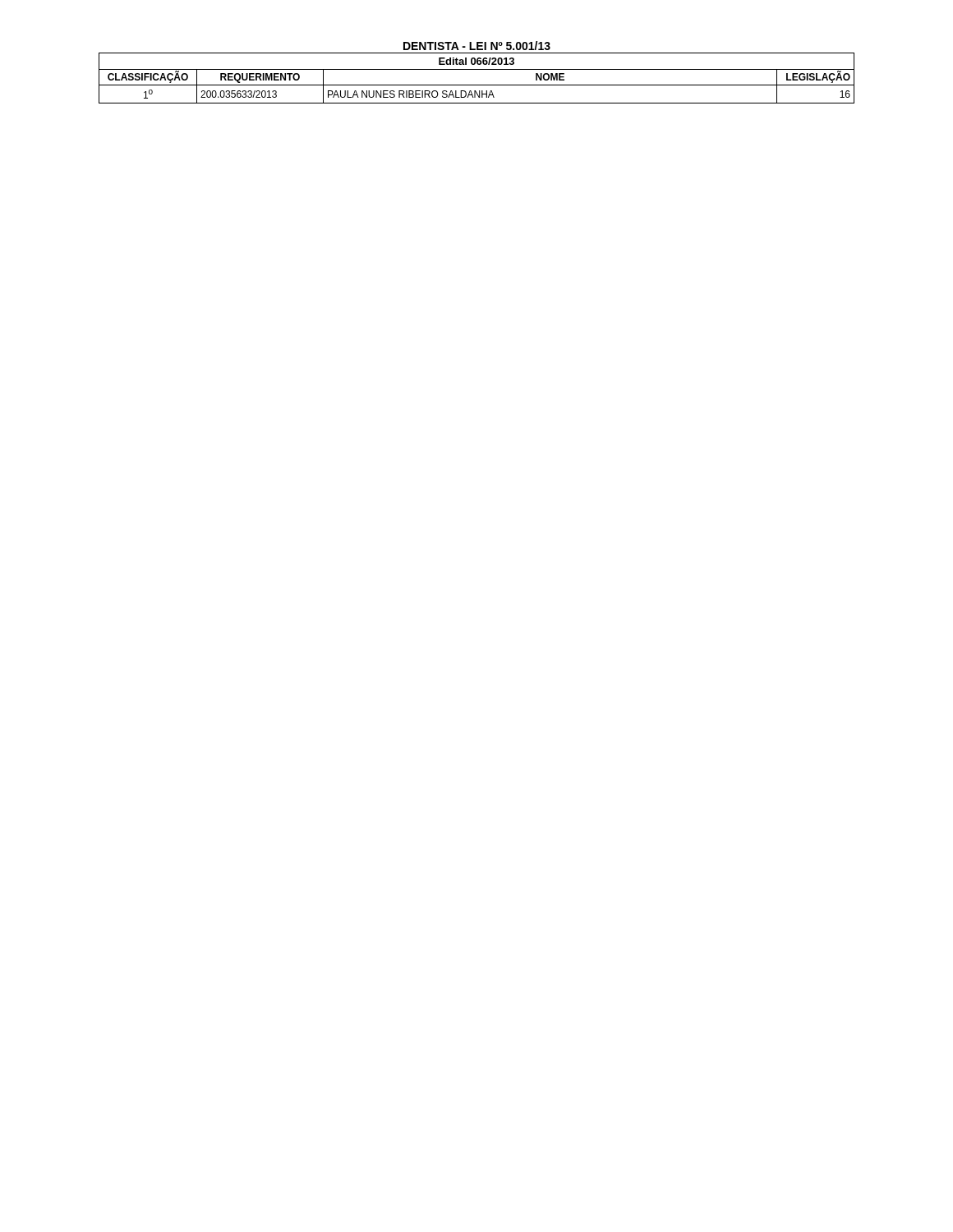This screenshot has height=1232, width=953.
Task: Click on the text block starting "DENTISTA - LEI Nº 5.001/13"
Action: pos(476,46)
